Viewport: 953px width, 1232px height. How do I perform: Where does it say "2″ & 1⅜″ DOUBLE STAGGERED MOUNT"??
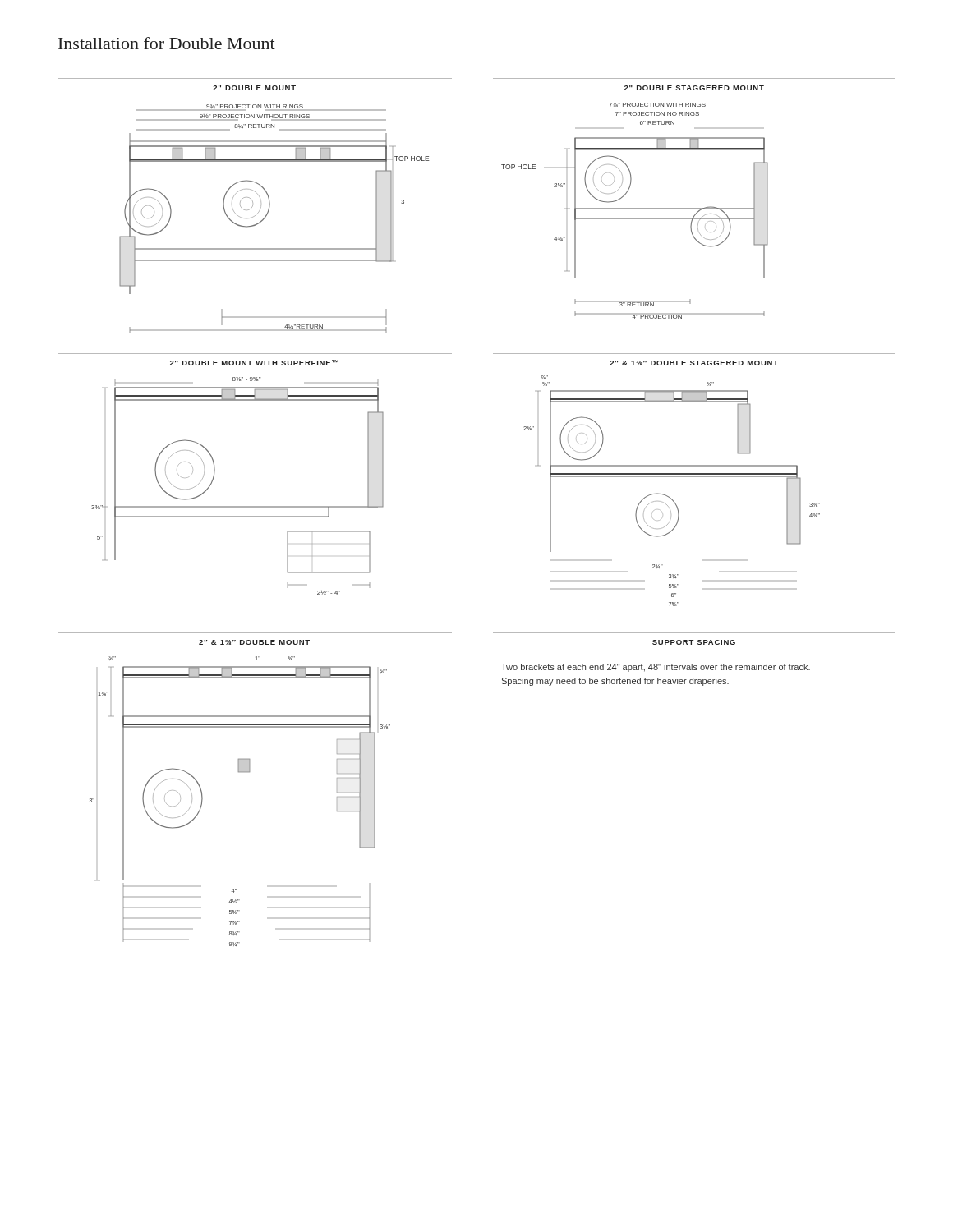(694, 360)
